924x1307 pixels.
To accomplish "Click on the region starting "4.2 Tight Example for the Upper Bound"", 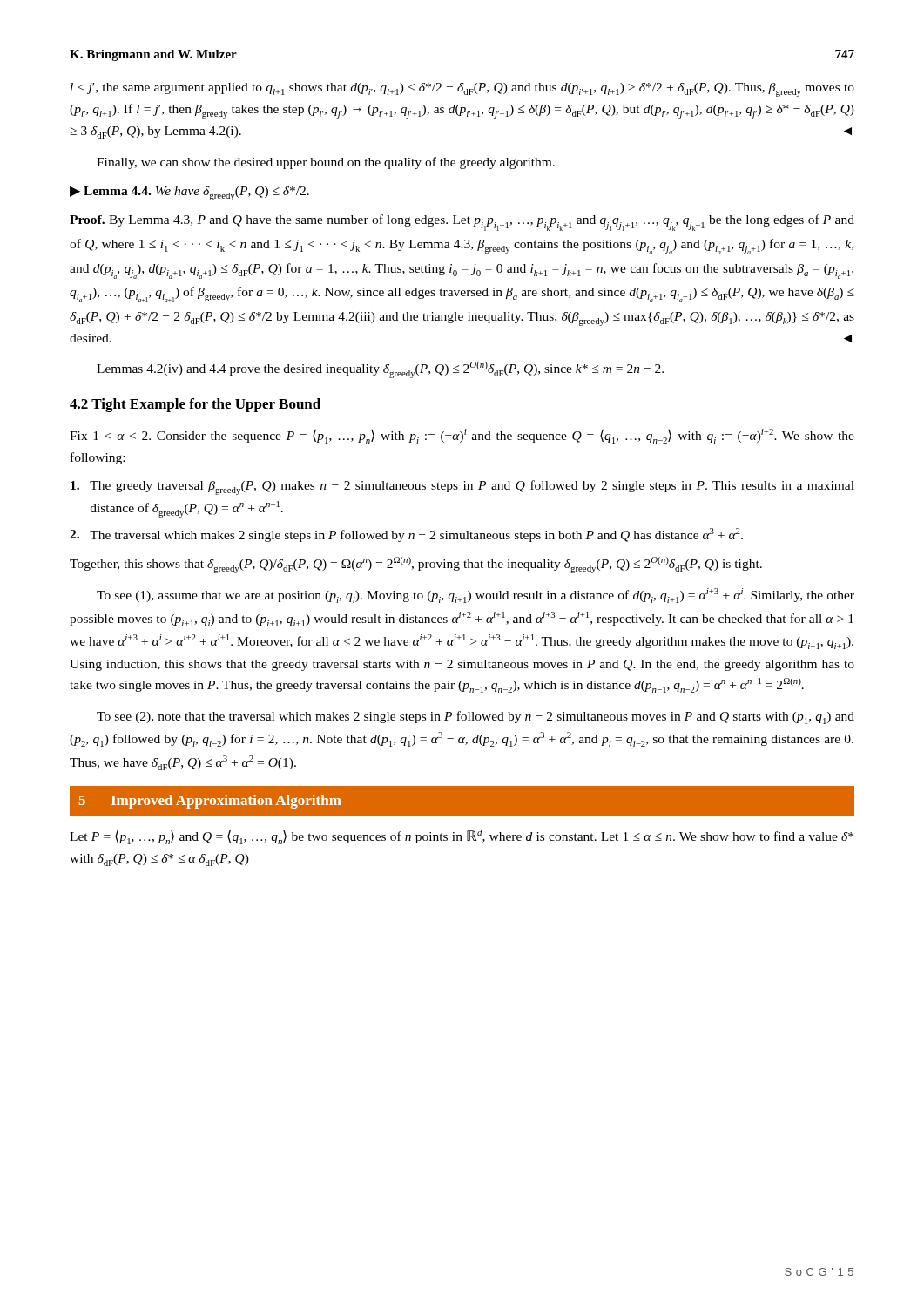I will [195, 404].
